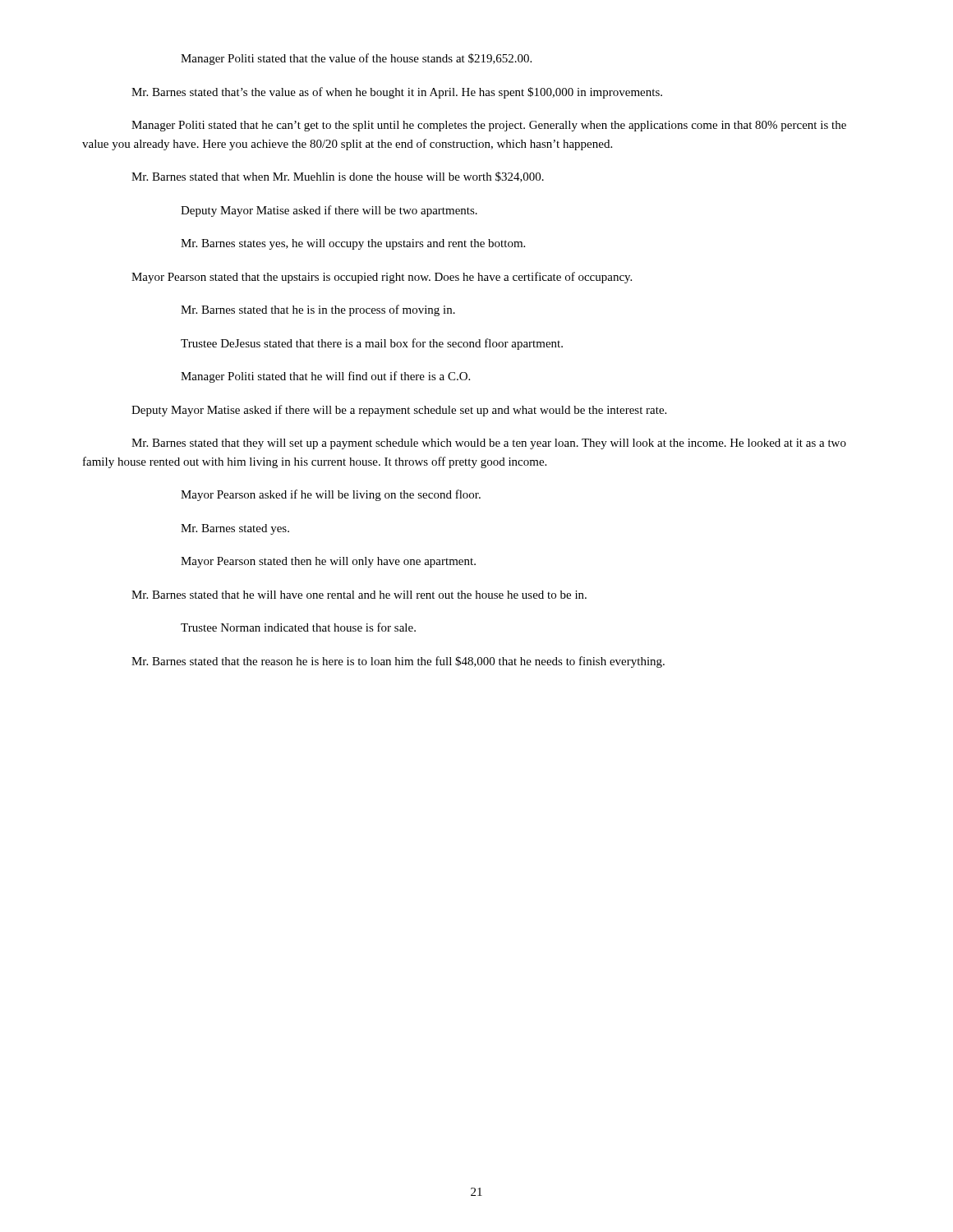The height and width of the screenshot is (1232, 953).
Task: Navigate to the block starting "Mr. Barnes stated that he is in the"
Action: (x=318, y=310)
